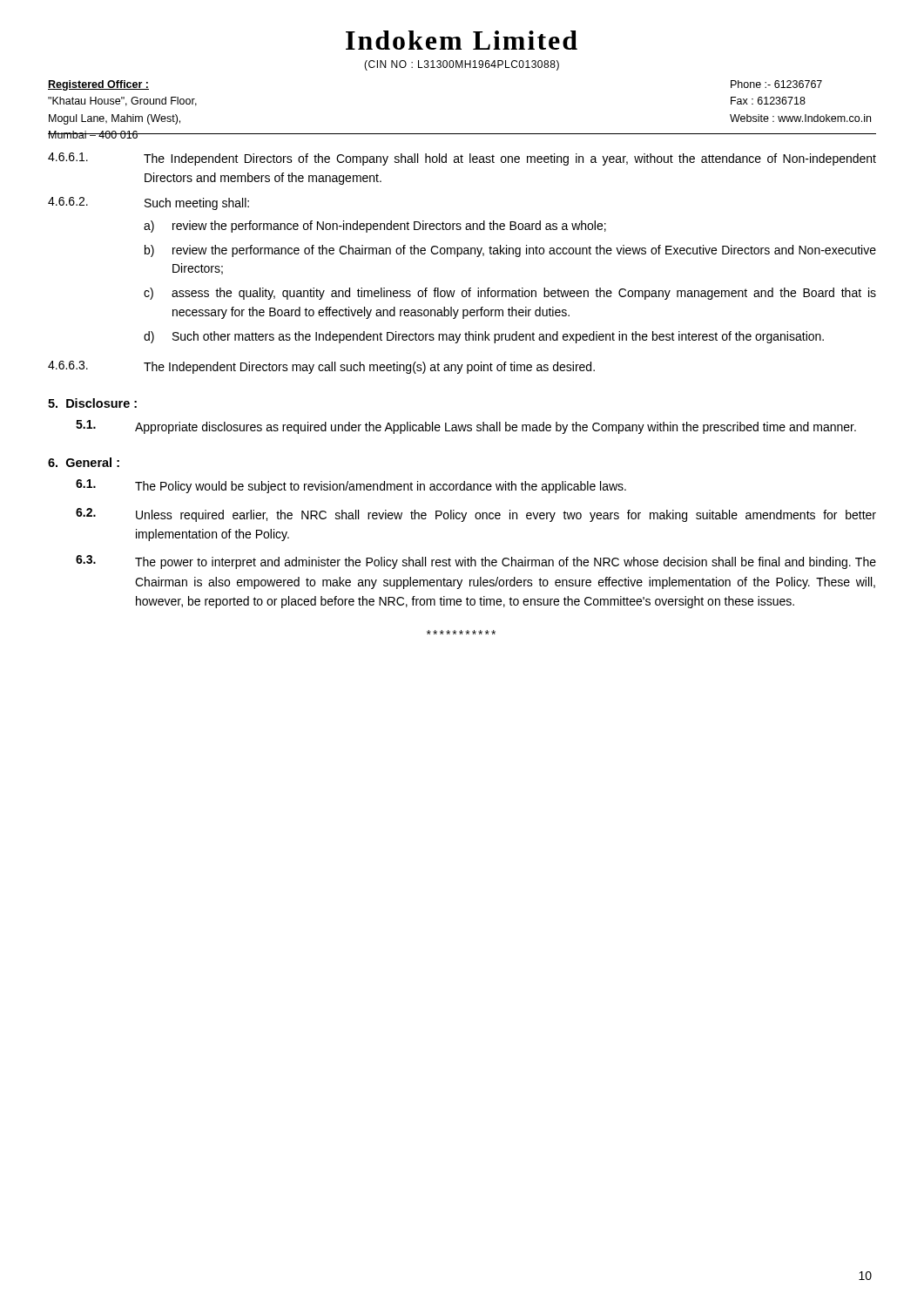Locate the list item that reads "6.3. The power to interpret and"
The image size is (924, 1307).
pos(476,582)
